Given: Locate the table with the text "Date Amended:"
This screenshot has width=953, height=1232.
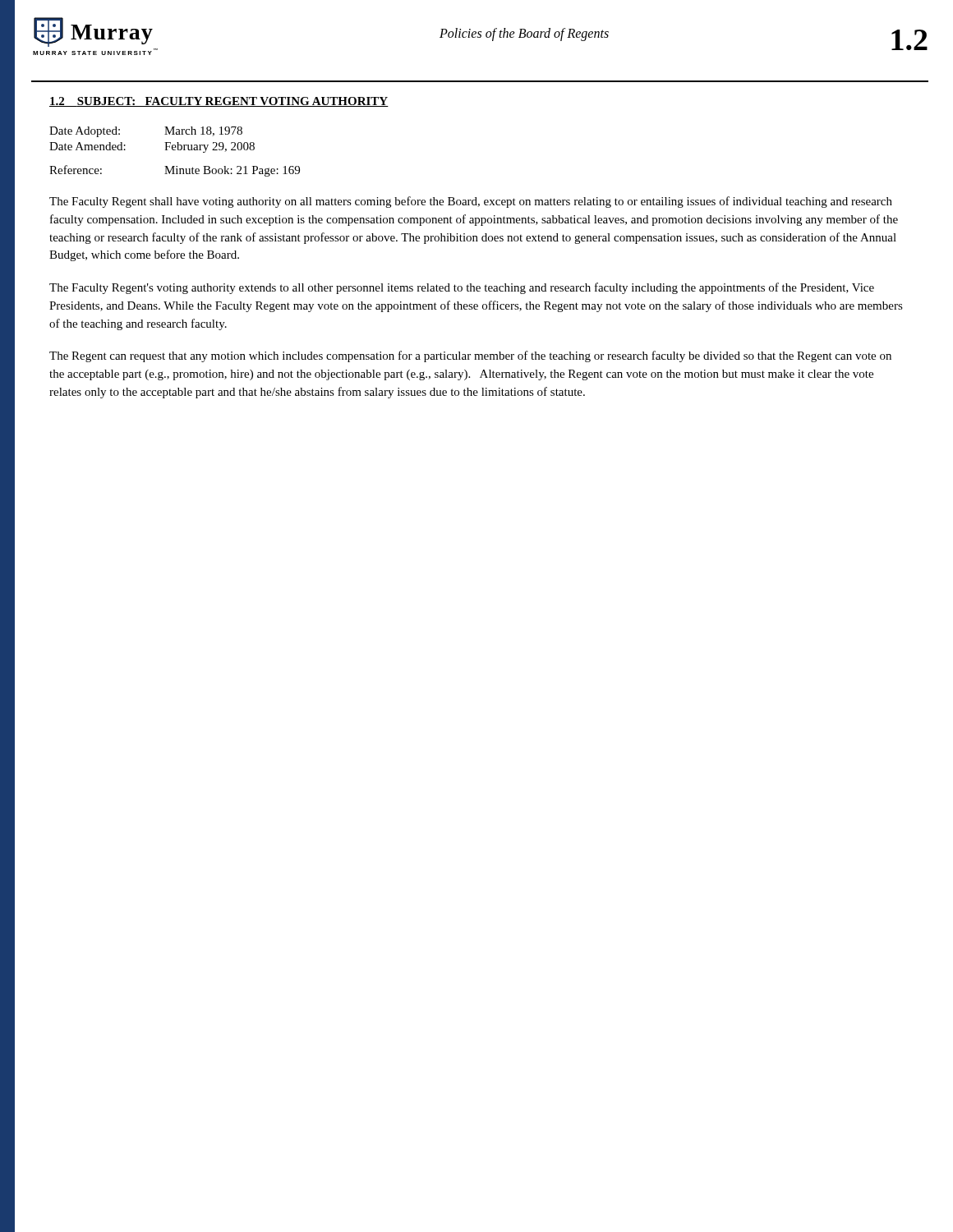Looking at the screenshot, I should pyautogui.click(x=476, y=139).
